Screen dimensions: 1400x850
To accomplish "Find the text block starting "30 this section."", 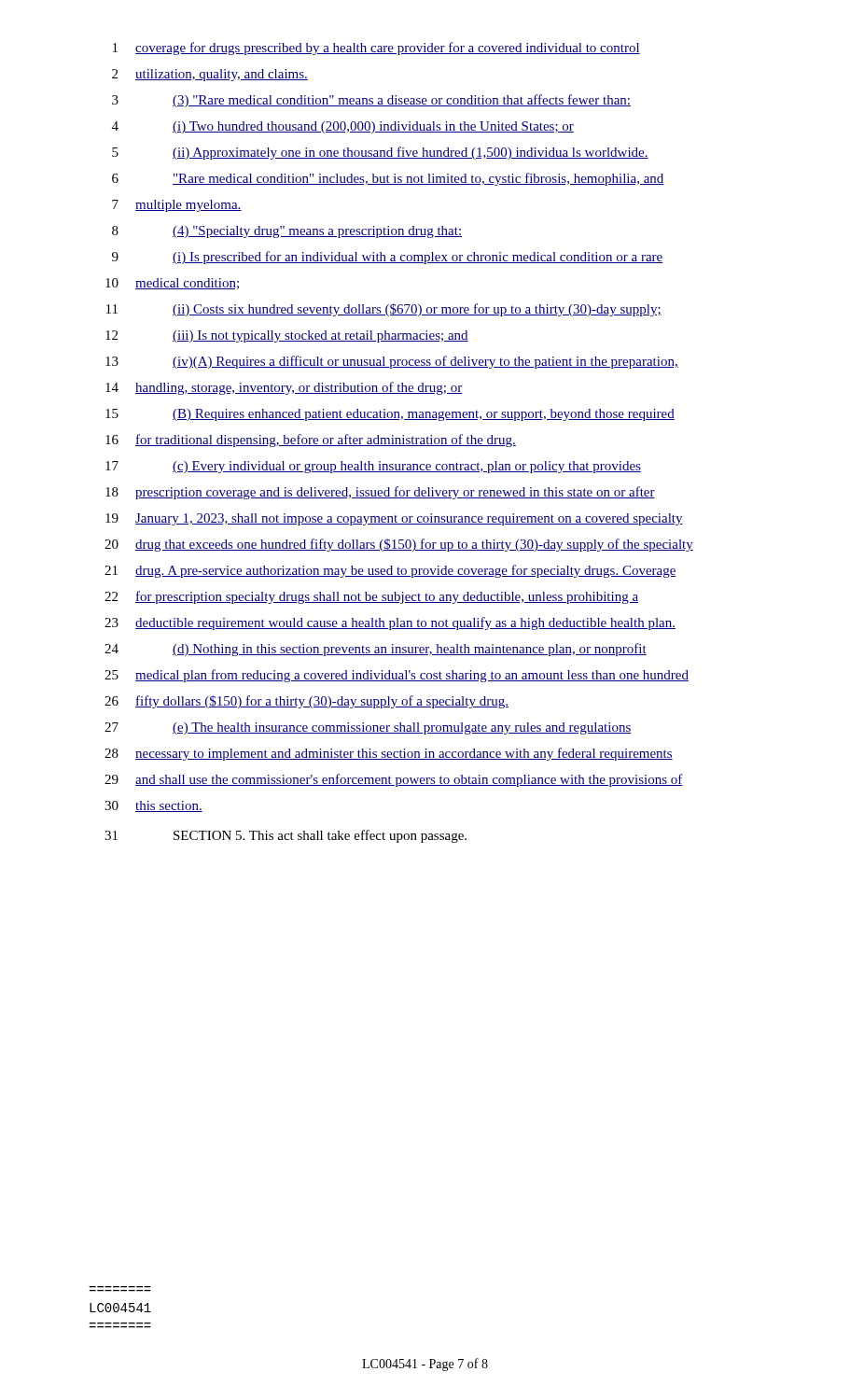I will coord(153,806).
